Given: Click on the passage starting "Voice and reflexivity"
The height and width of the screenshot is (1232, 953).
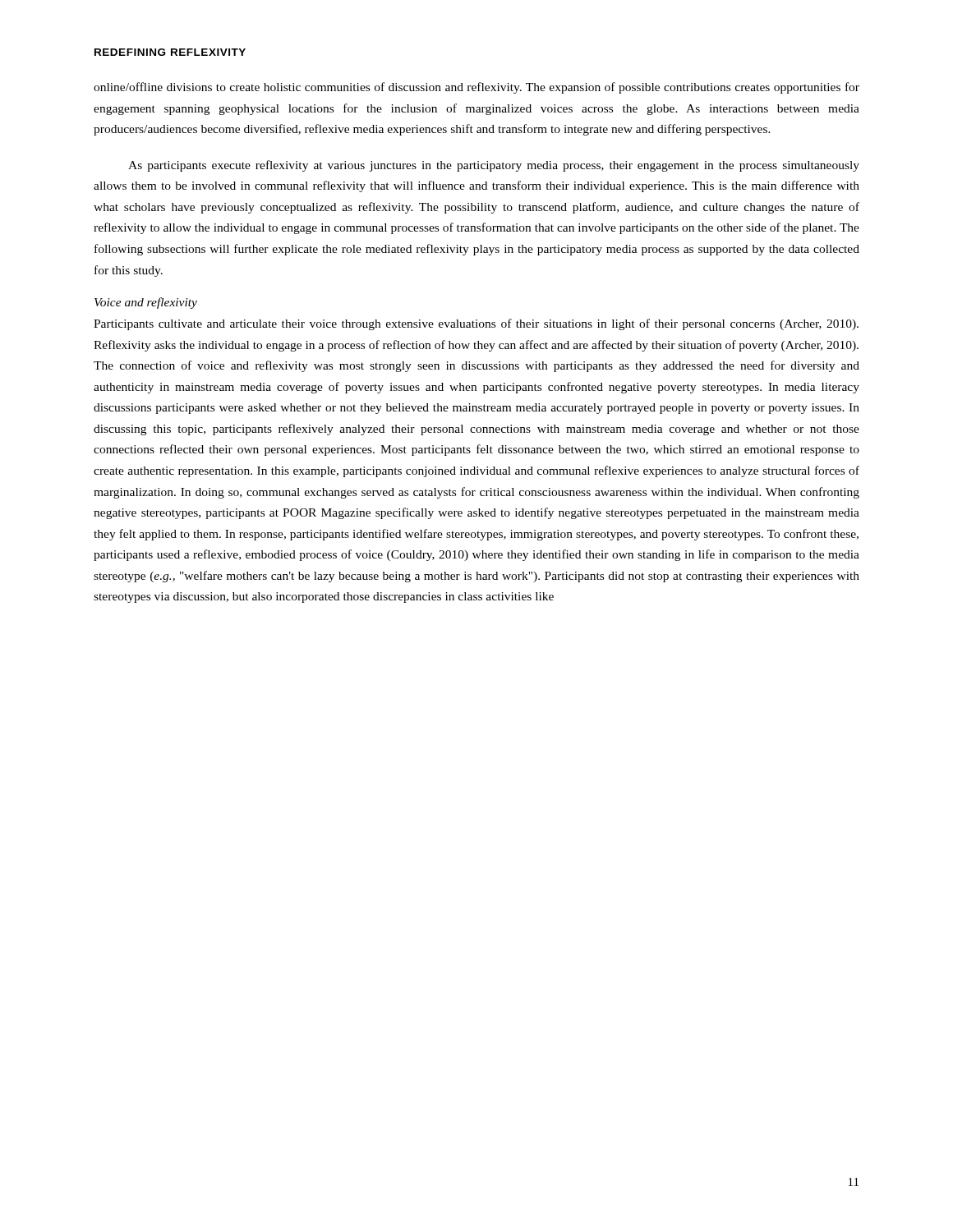Looking at the screenshot, I should tap(145, 302).
